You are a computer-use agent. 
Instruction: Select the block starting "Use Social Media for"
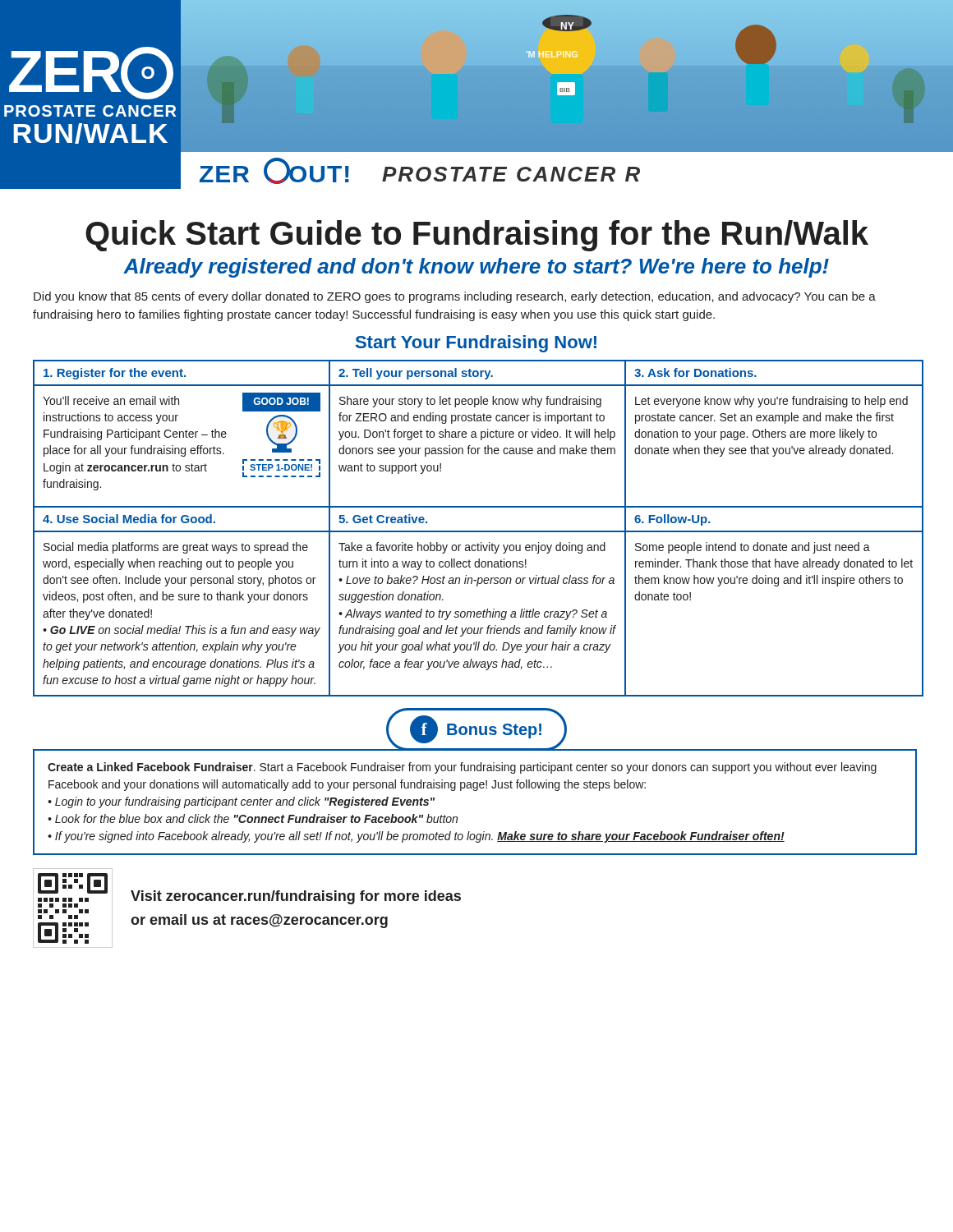(182, 601)
